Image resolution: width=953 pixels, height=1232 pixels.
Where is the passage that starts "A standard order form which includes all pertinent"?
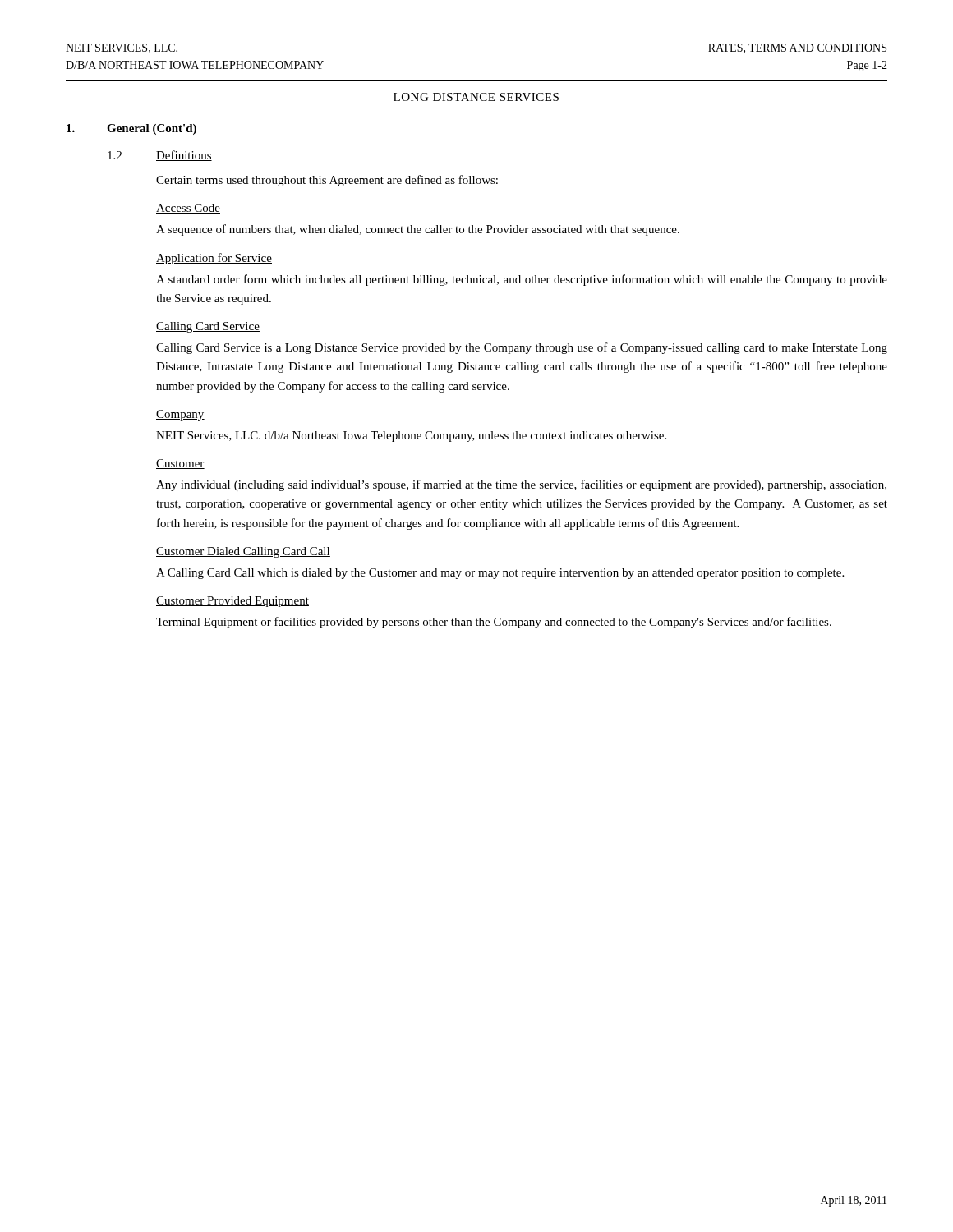tap(522, 288)
